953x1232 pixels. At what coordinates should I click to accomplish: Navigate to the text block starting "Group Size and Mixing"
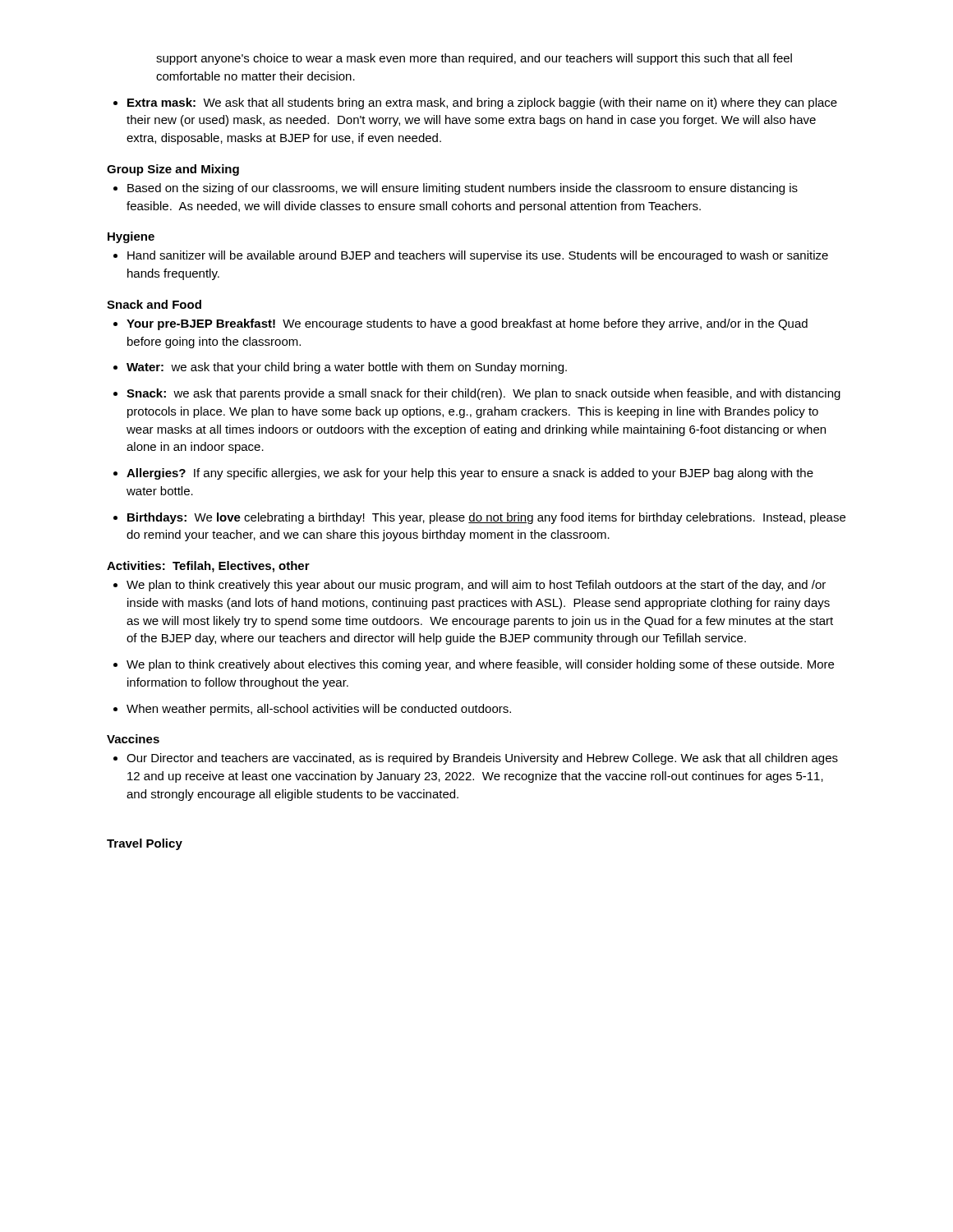173,169
